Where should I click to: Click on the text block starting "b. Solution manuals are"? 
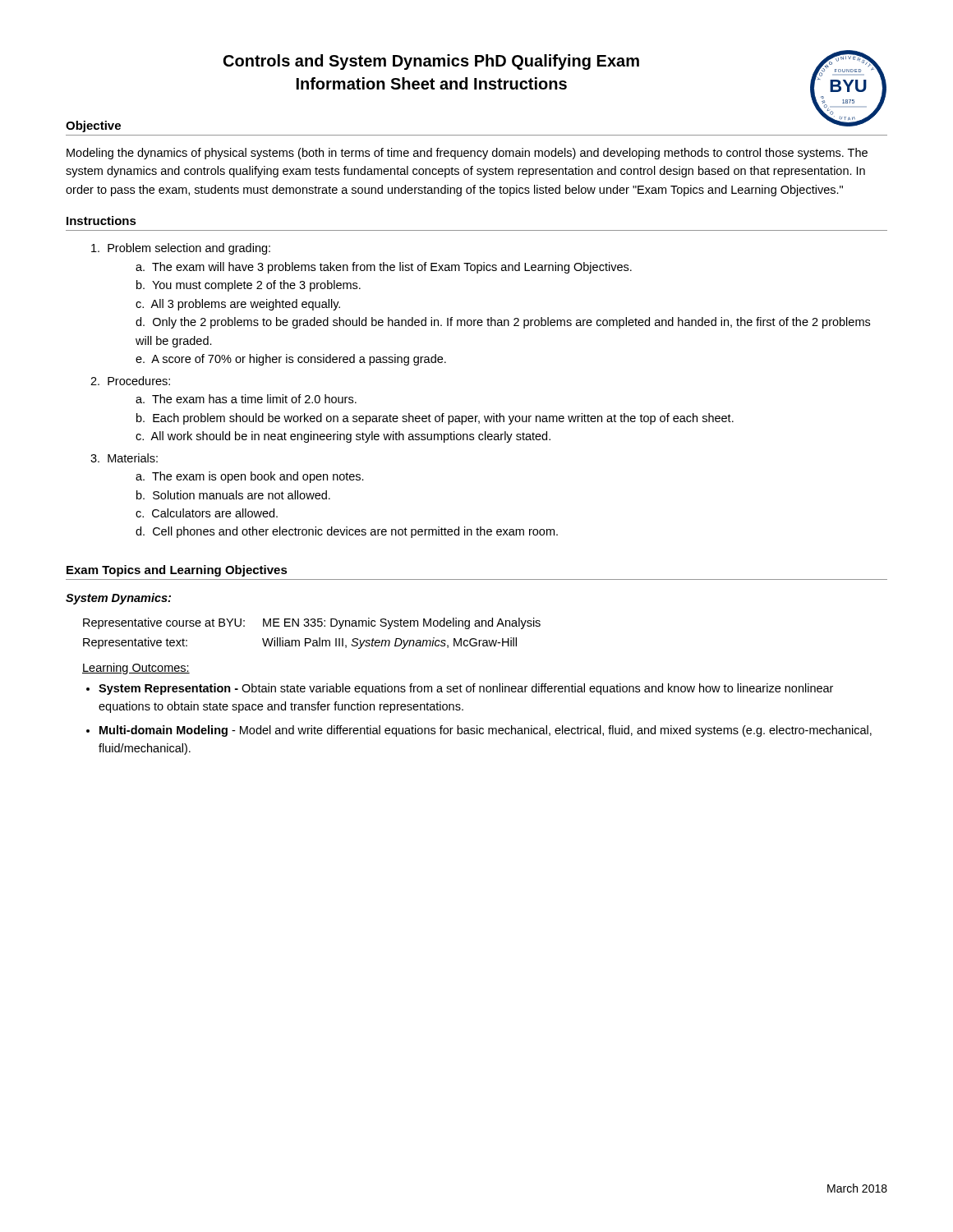tap(233, 495)
